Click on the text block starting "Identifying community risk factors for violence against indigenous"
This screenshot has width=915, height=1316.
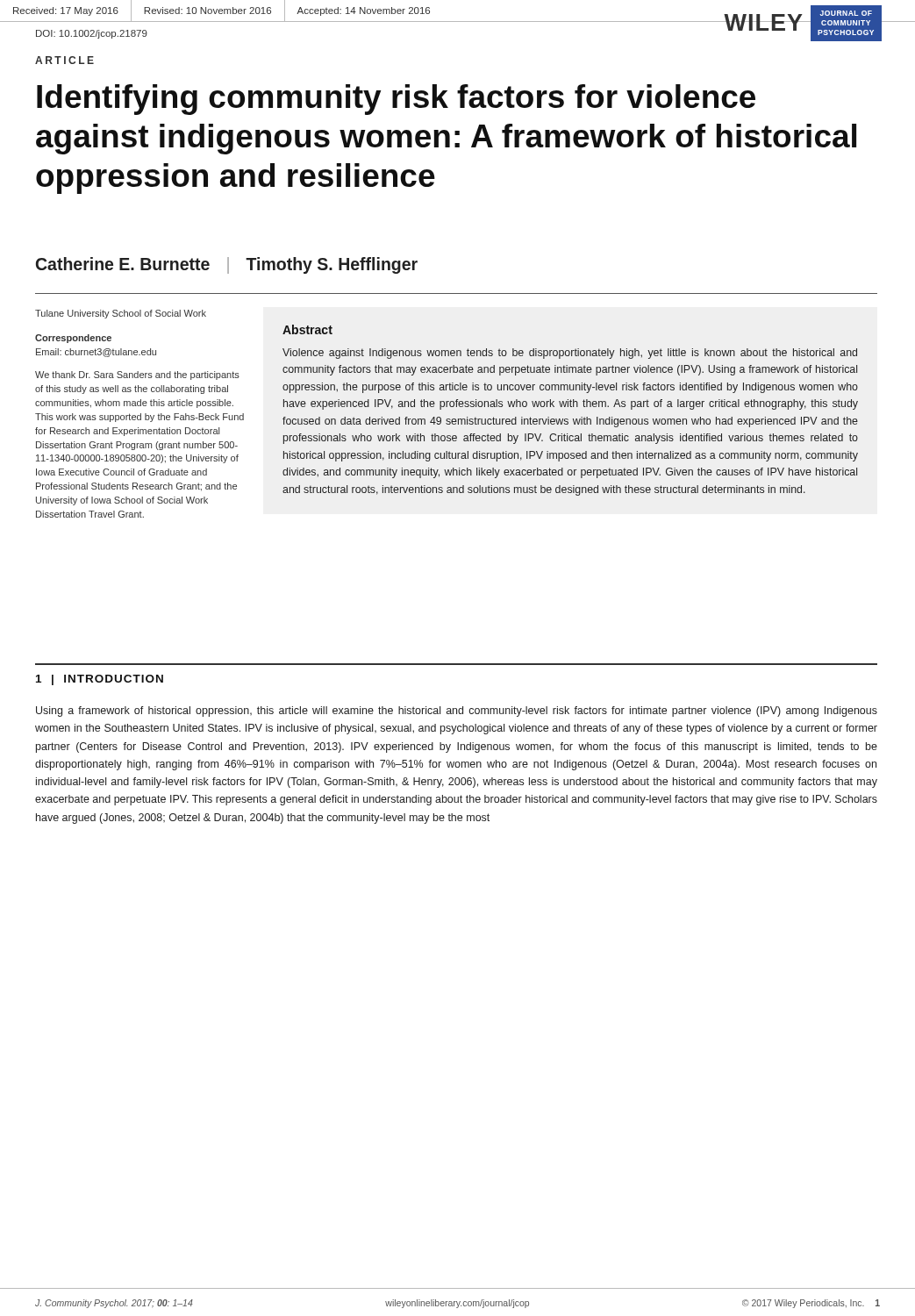[456, 137]
